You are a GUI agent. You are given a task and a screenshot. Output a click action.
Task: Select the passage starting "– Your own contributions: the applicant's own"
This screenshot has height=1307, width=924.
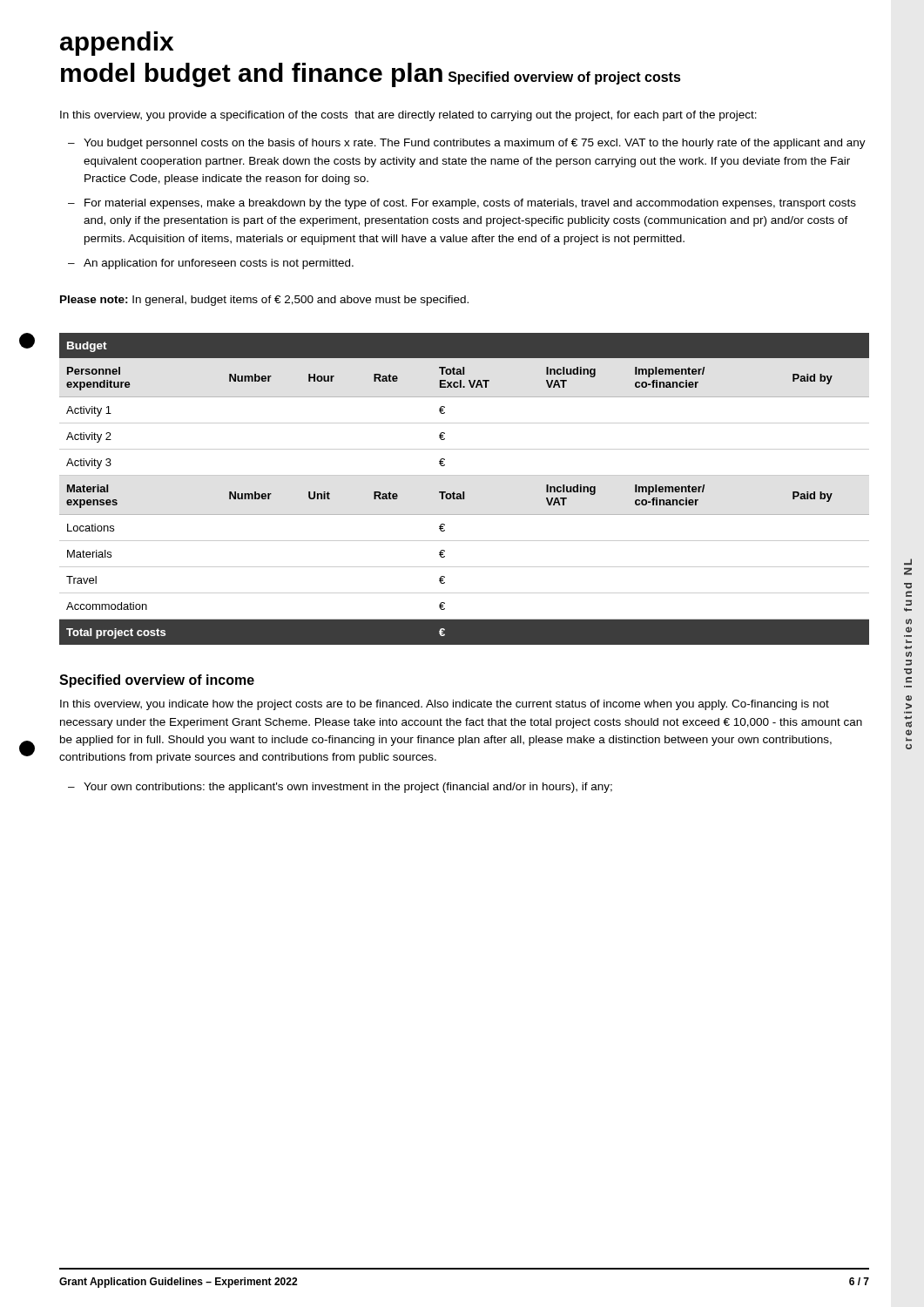464,787
